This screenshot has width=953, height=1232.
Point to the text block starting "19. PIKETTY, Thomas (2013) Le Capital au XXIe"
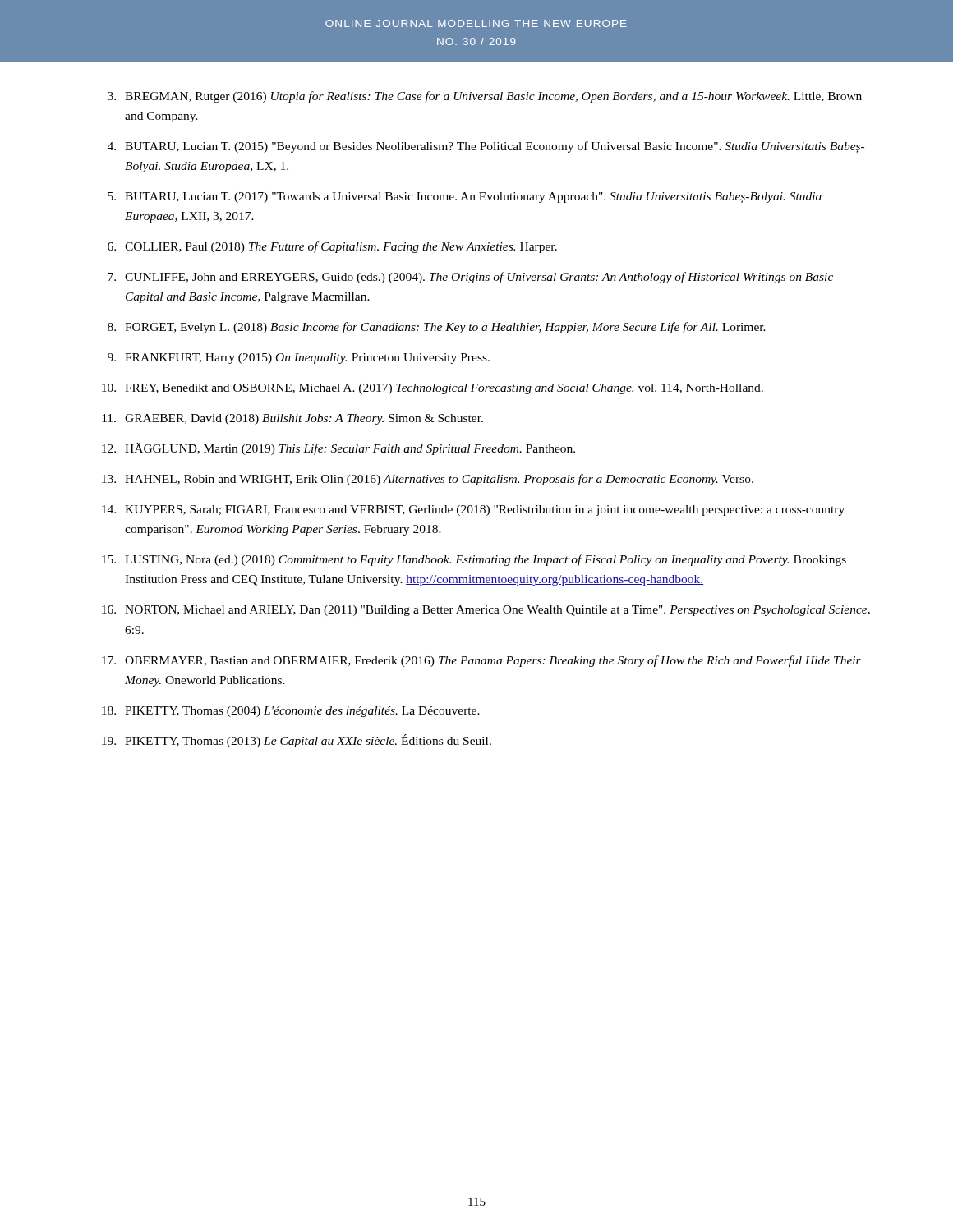(x=476, y=740)
